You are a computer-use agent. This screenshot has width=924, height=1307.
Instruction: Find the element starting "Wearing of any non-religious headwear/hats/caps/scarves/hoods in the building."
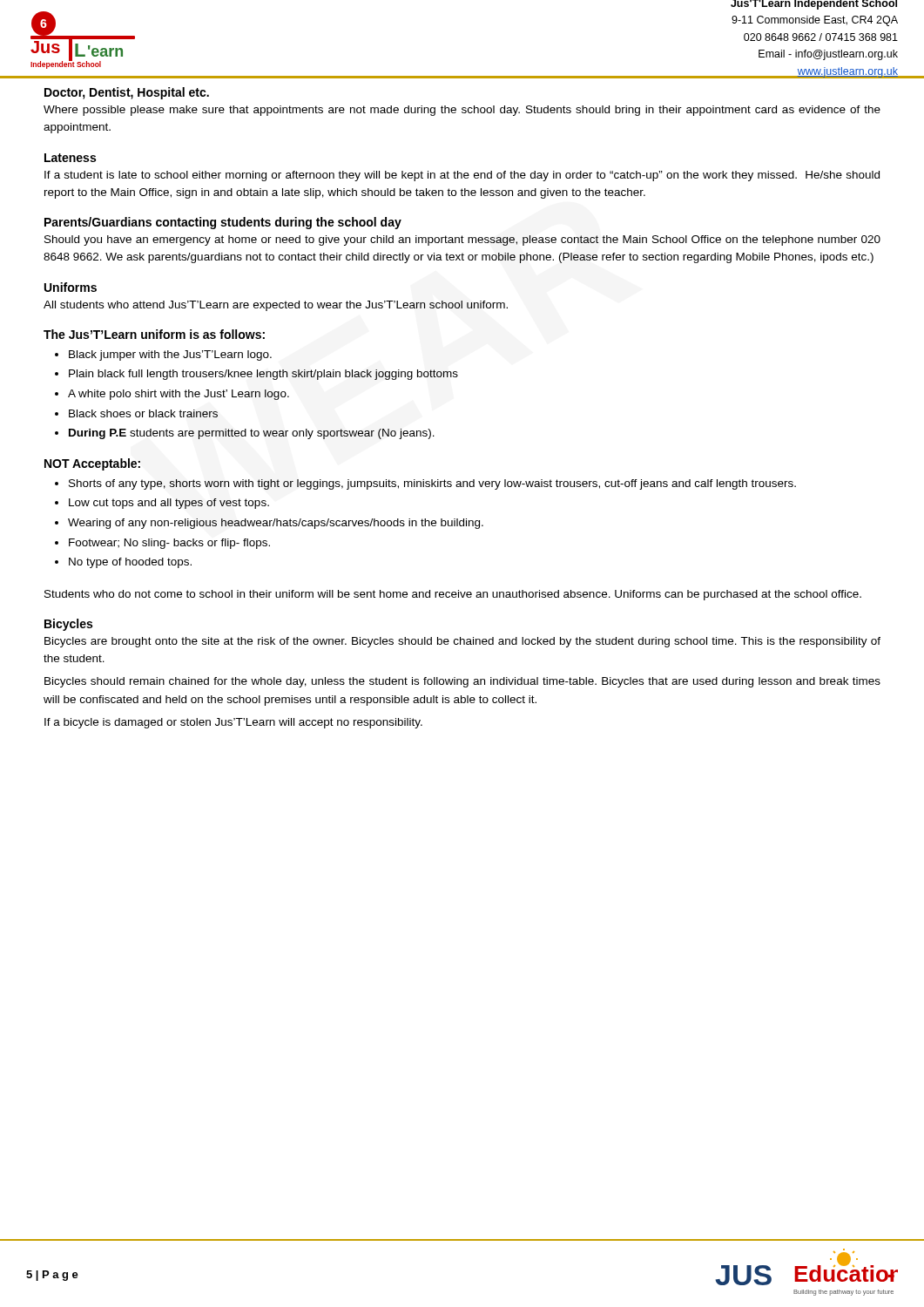pyautogui.click(x=276, y=522)
